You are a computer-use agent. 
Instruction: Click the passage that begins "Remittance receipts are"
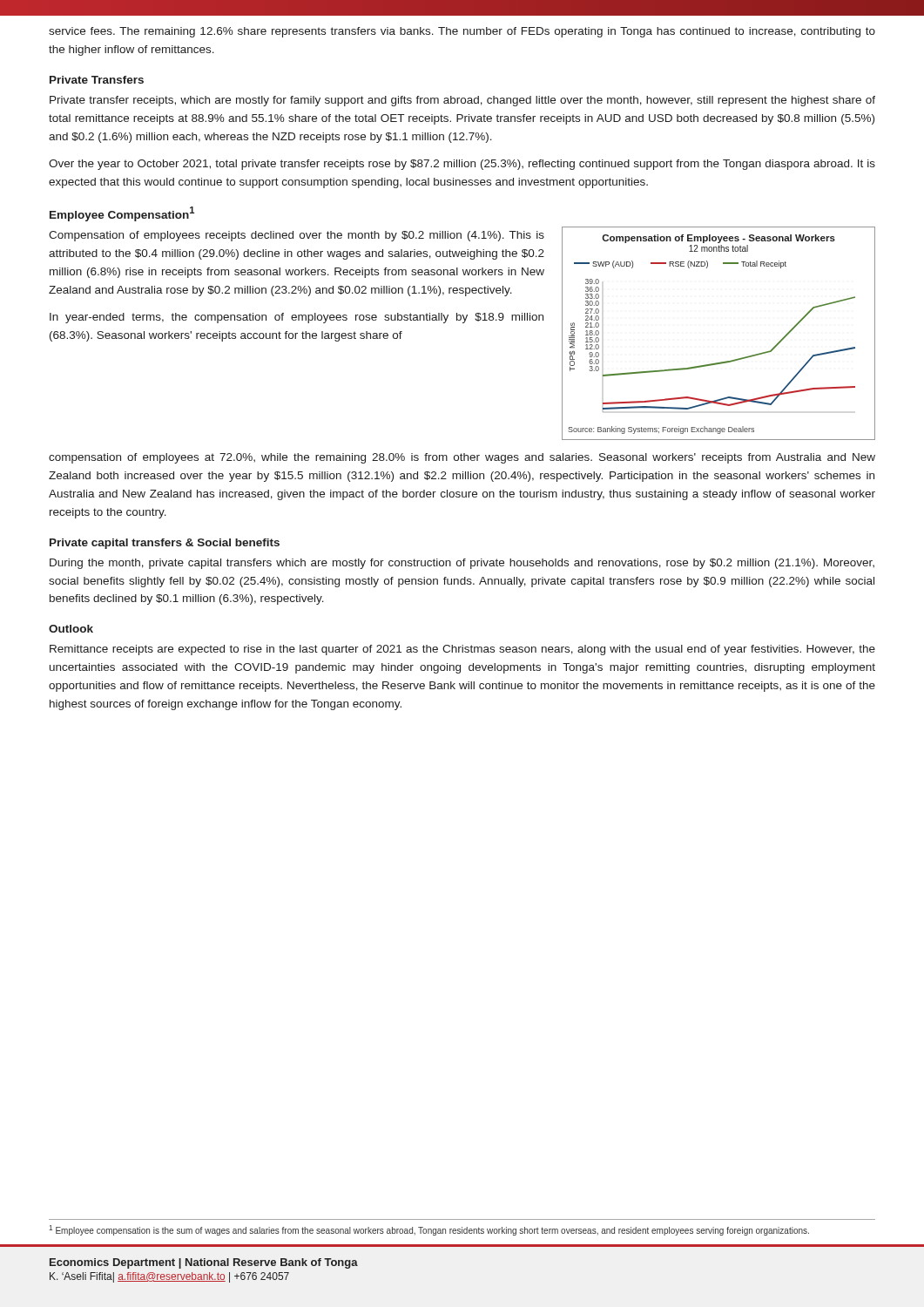point(462,676)
